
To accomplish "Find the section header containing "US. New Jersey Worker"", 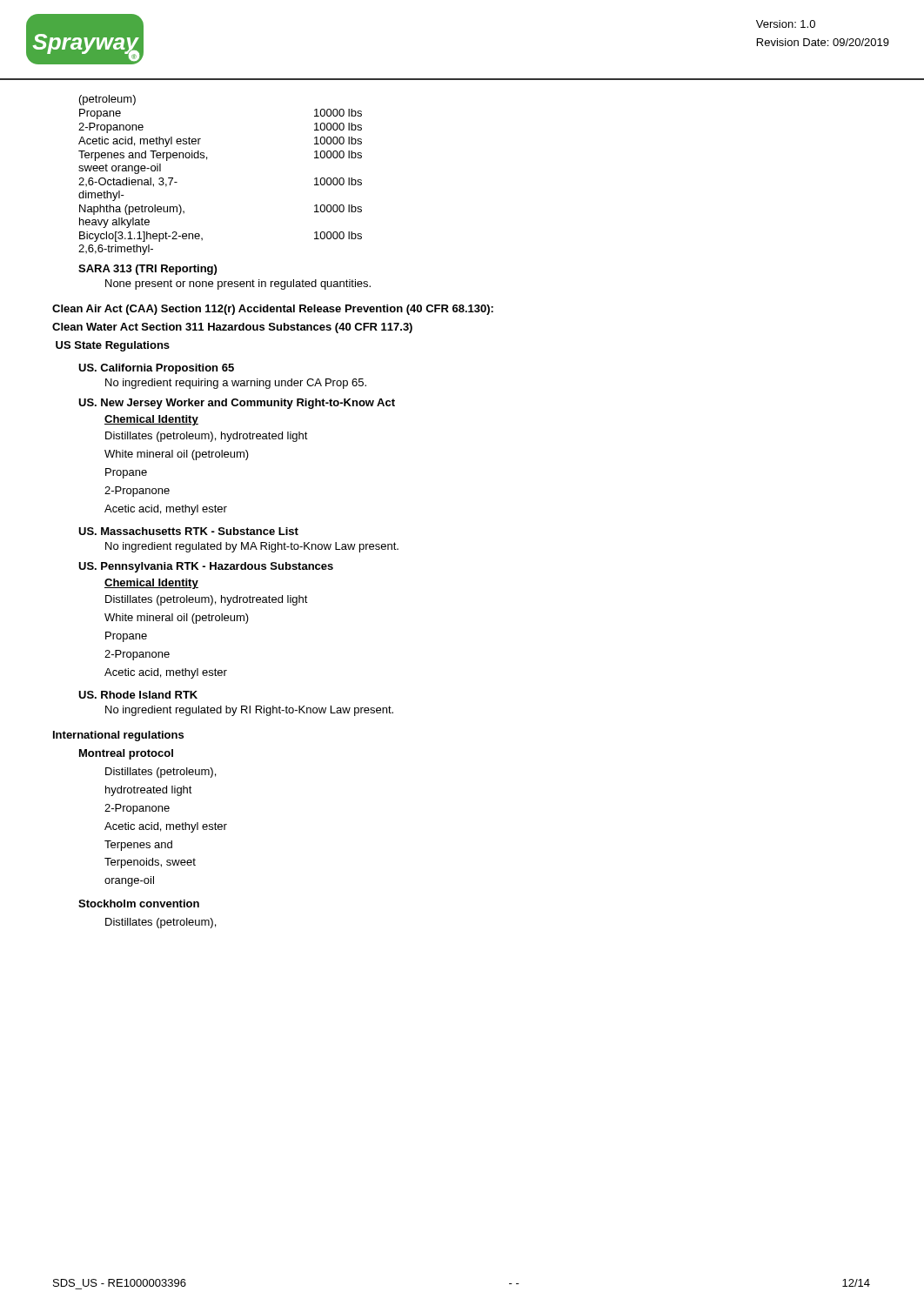I will (x=237, y=403).
